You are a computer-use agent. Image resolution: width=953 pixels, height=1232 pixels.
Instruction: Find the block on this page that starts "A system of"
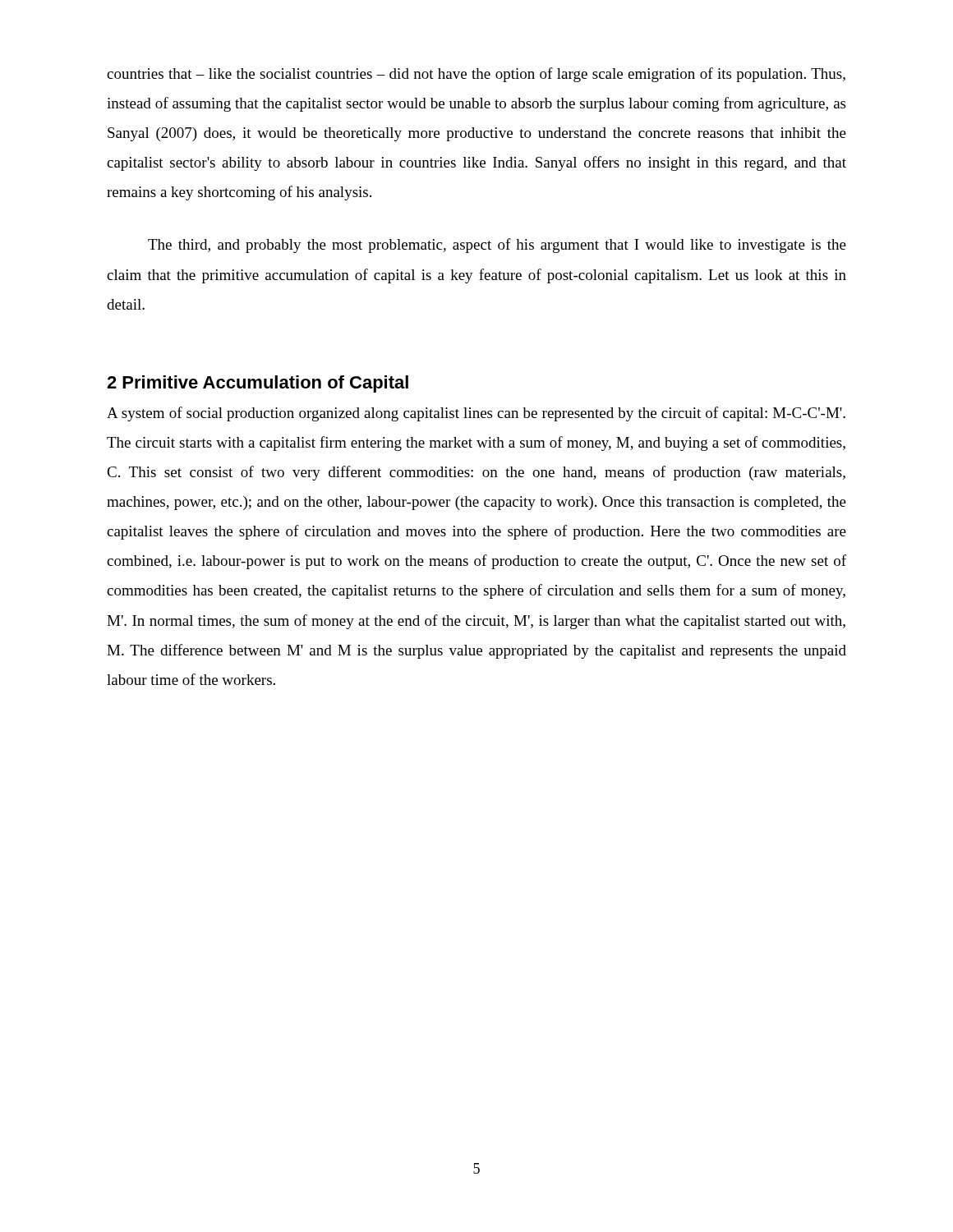pyautogui.click(x=476, y=546)
